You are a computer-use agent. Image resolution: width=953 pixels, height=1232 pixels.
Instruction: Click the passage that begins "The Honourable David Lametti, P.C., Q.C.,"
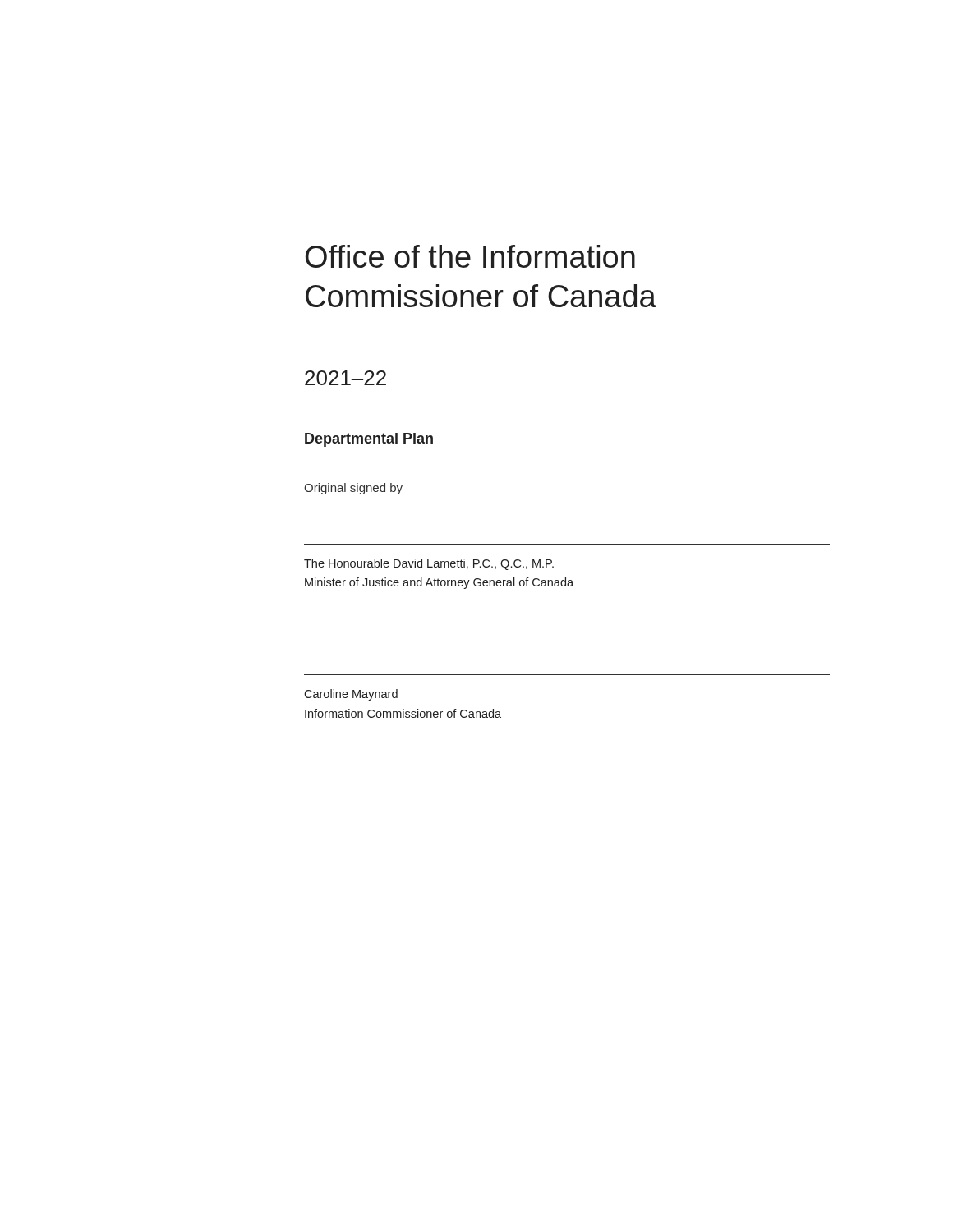[567, 568]
